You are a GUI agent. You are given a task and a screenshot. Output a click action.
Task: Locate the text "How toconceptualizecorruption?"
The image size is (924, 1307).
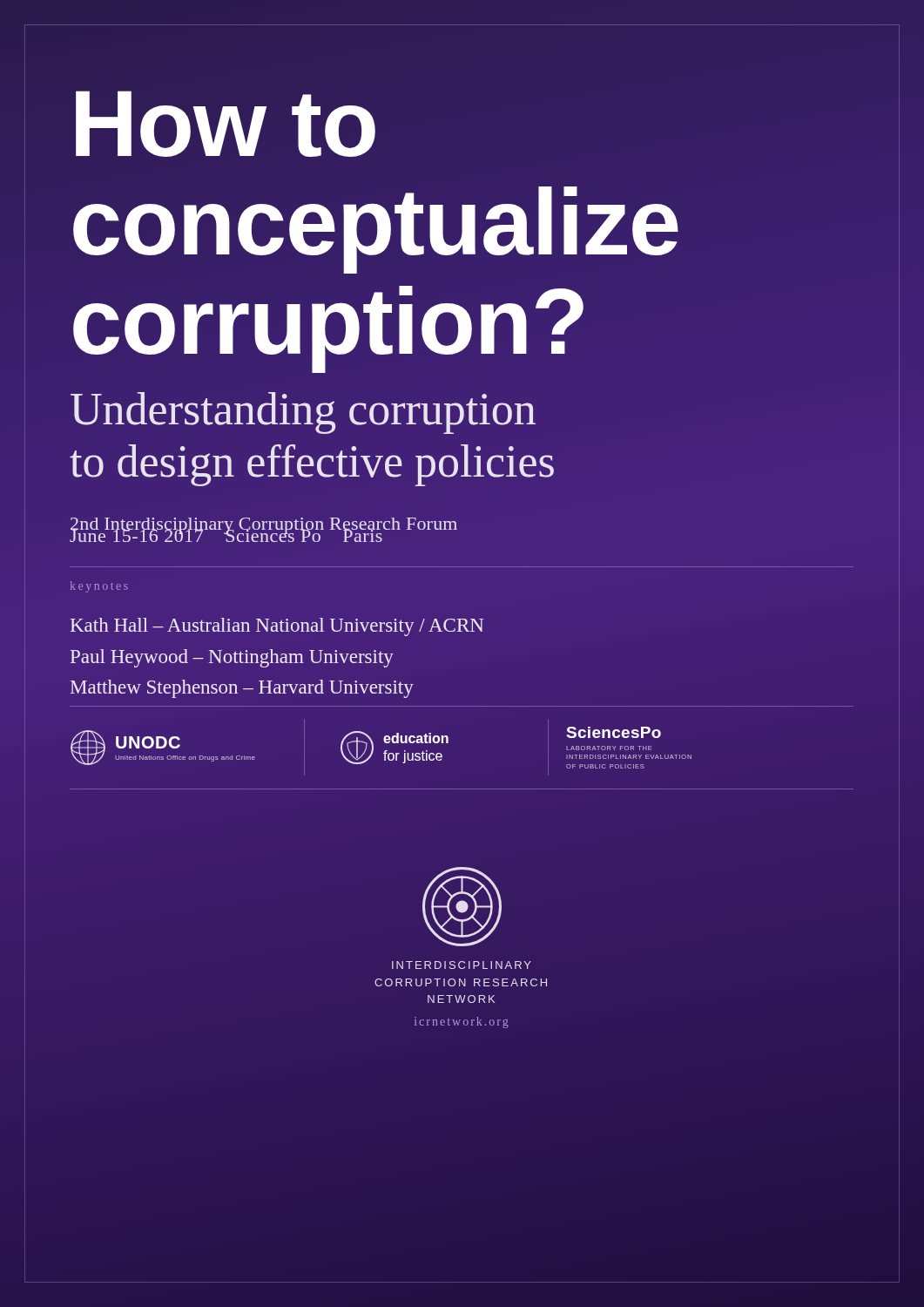(449, 222)
